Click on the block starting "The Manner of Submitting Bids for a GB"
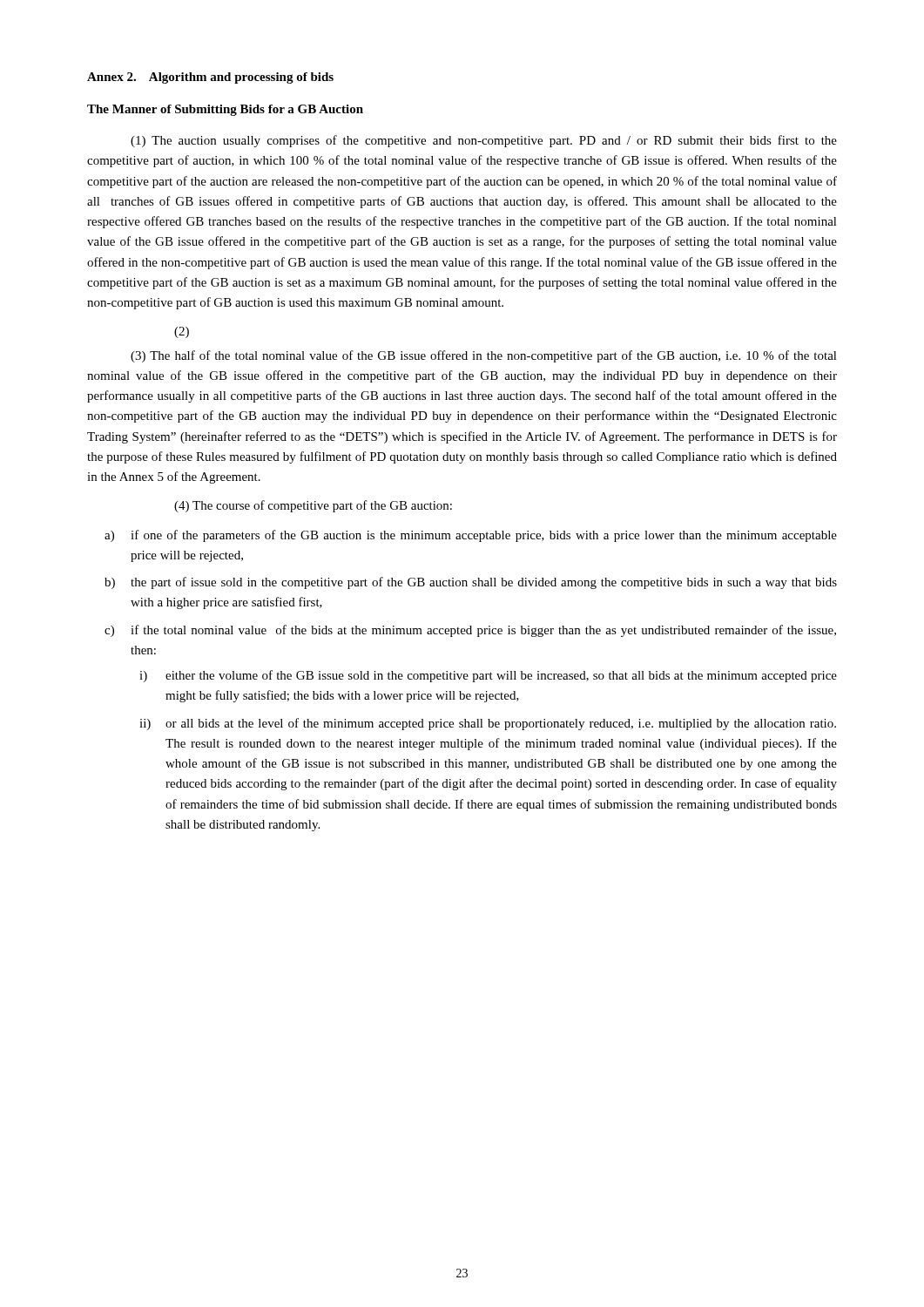This screenshot has width=924, height=1307. pos(225,109)
